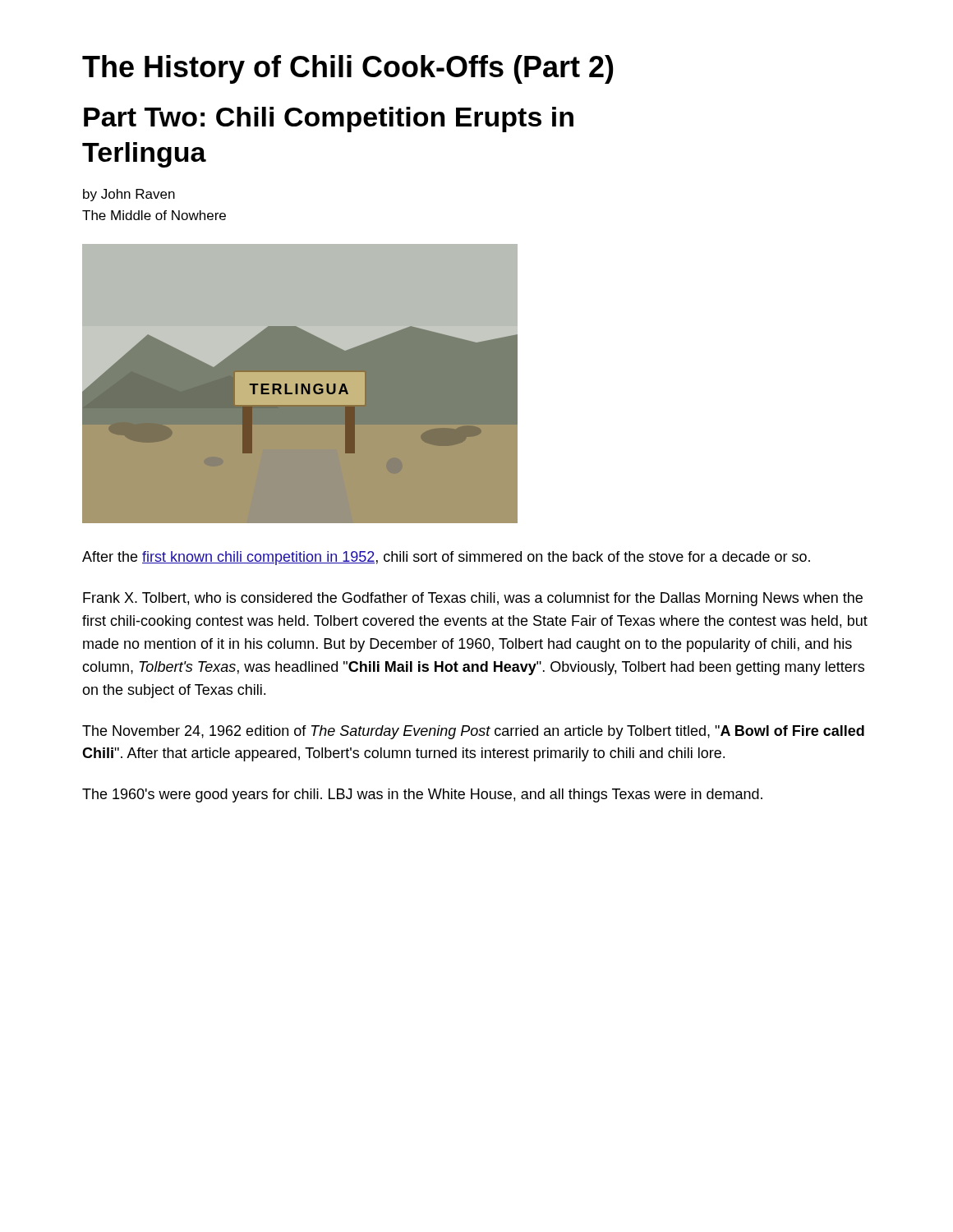Viewport: 953px width, 1232px height.
Task: Click a photo
Action: 476,384
